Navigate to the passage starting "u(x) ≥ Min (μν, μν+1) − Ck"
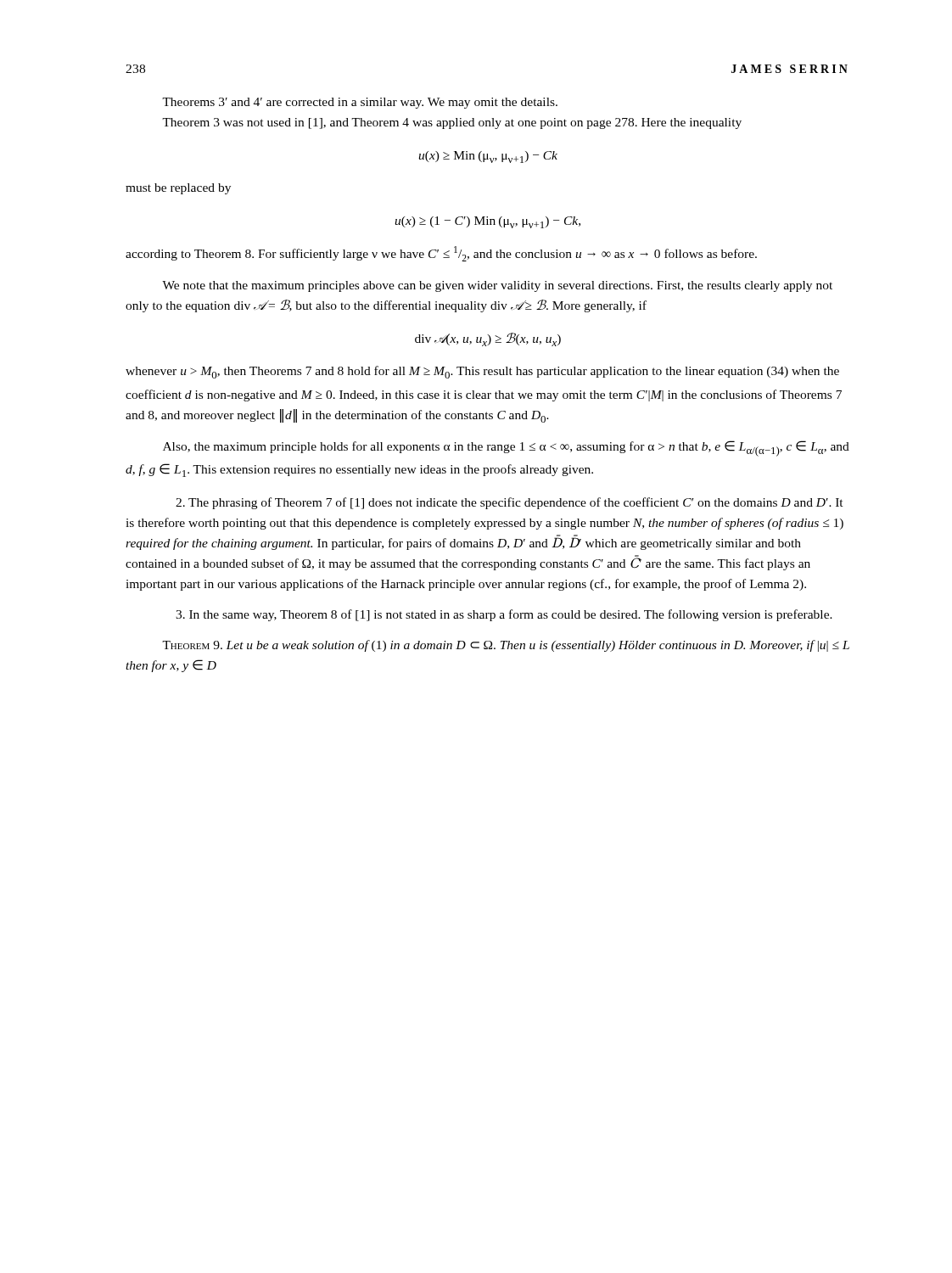This screenshot has width=952, height=1273. point(488,157)
